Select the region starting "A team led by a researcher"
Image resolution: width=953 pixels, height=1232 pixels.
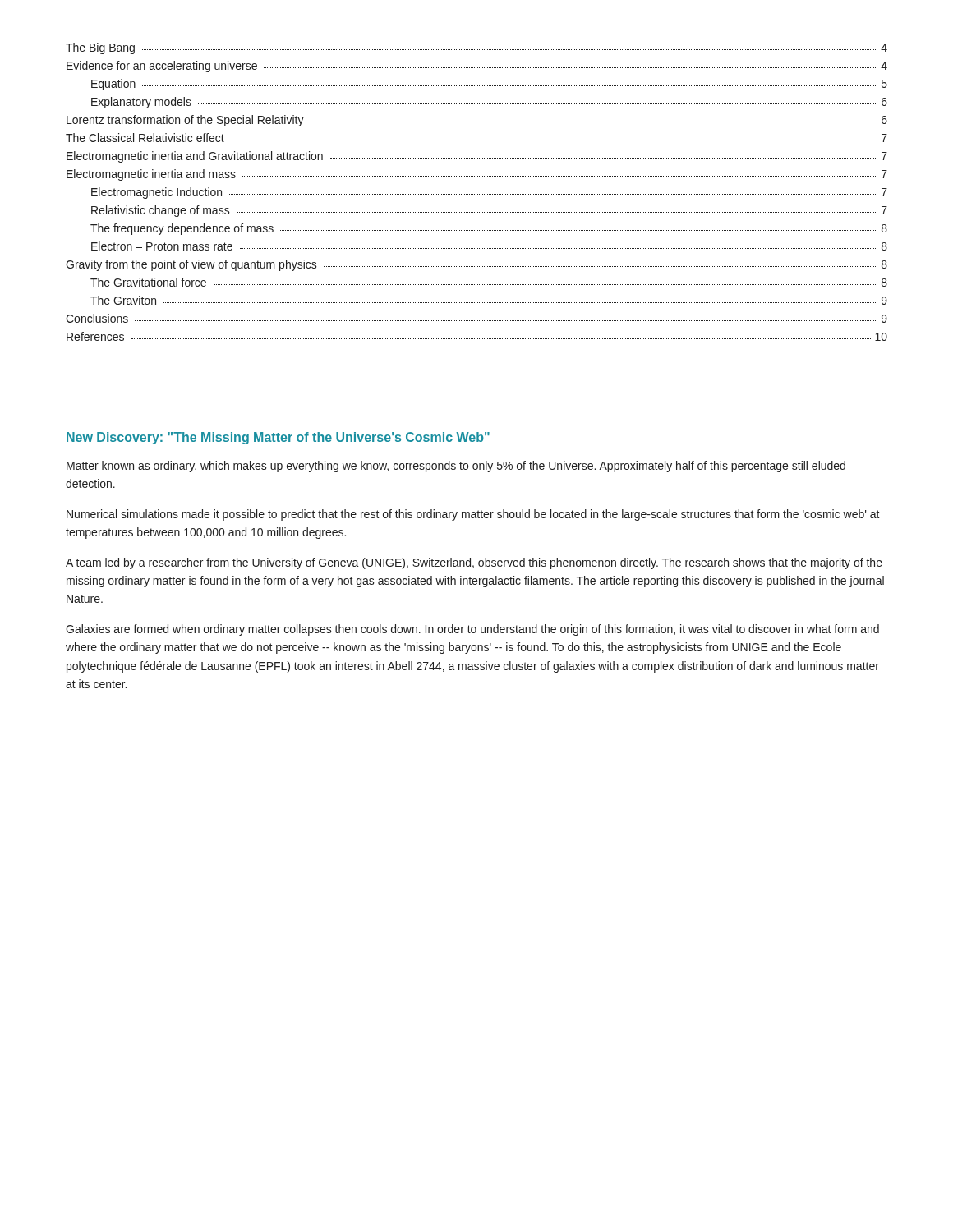click(476, 581)
